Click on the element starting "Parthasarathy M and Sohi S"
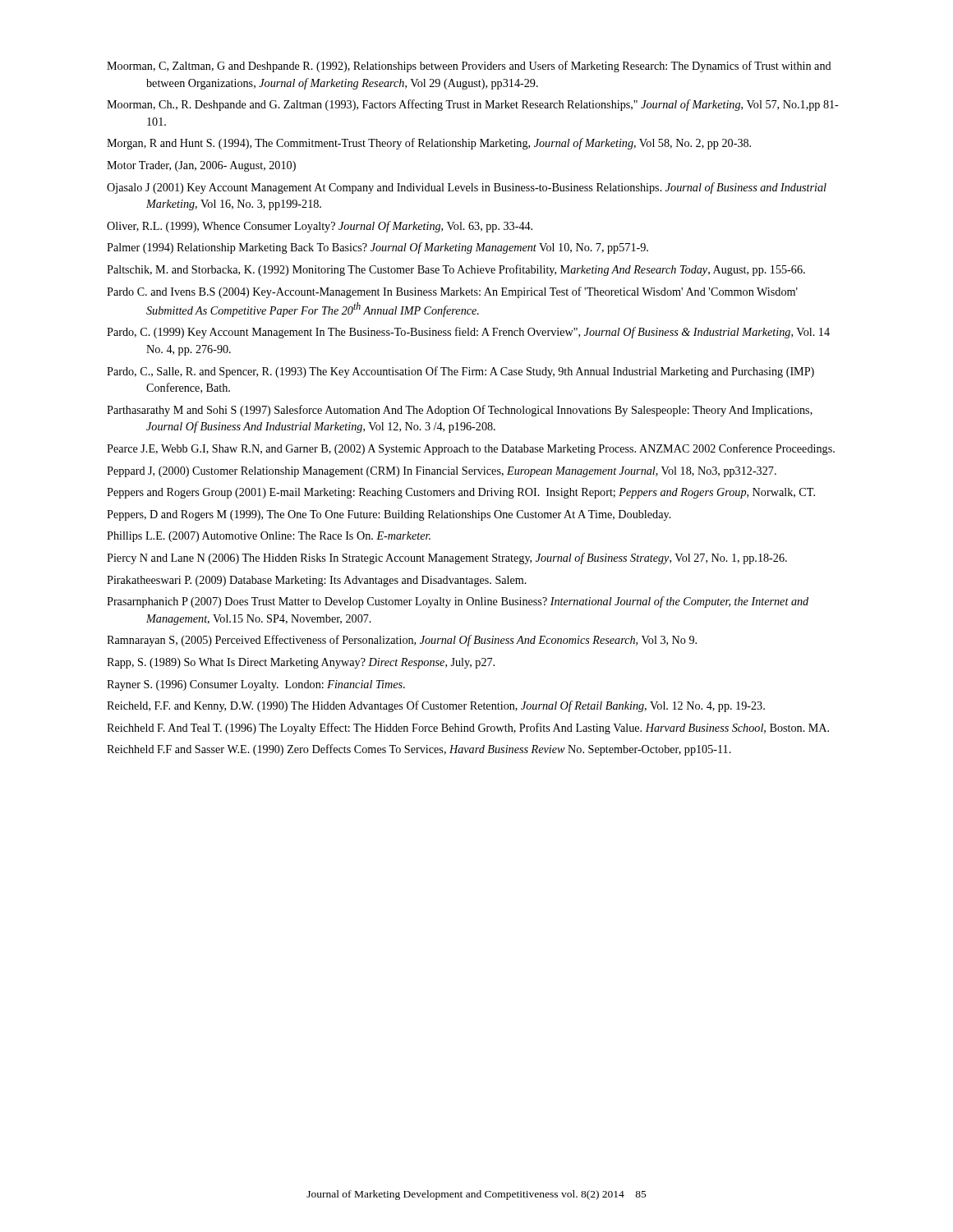Image resolution: width=953 pixels, height=1232 pixels. (460, 418)
